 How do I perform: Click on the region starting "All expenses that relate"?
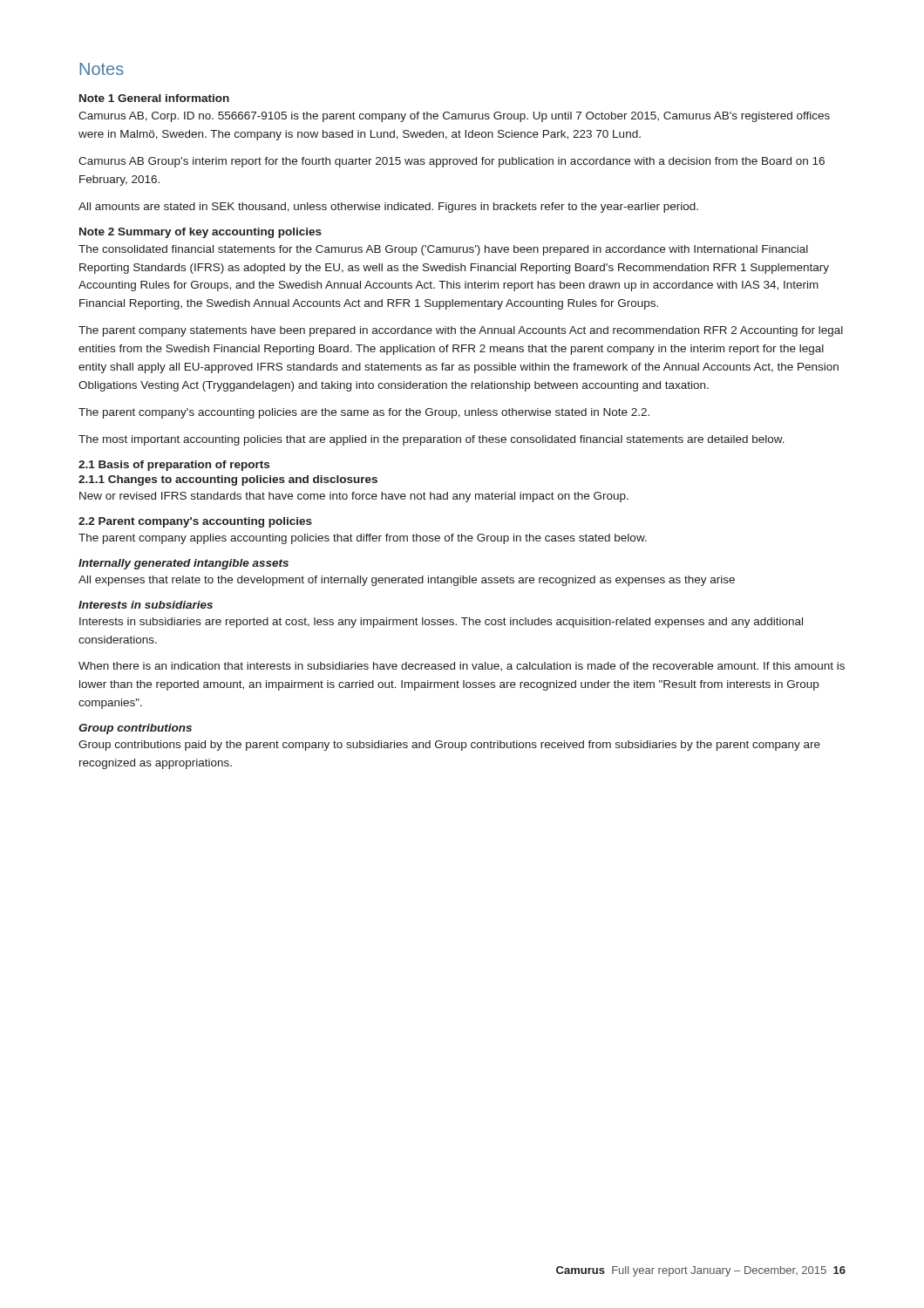coord(462,580)
